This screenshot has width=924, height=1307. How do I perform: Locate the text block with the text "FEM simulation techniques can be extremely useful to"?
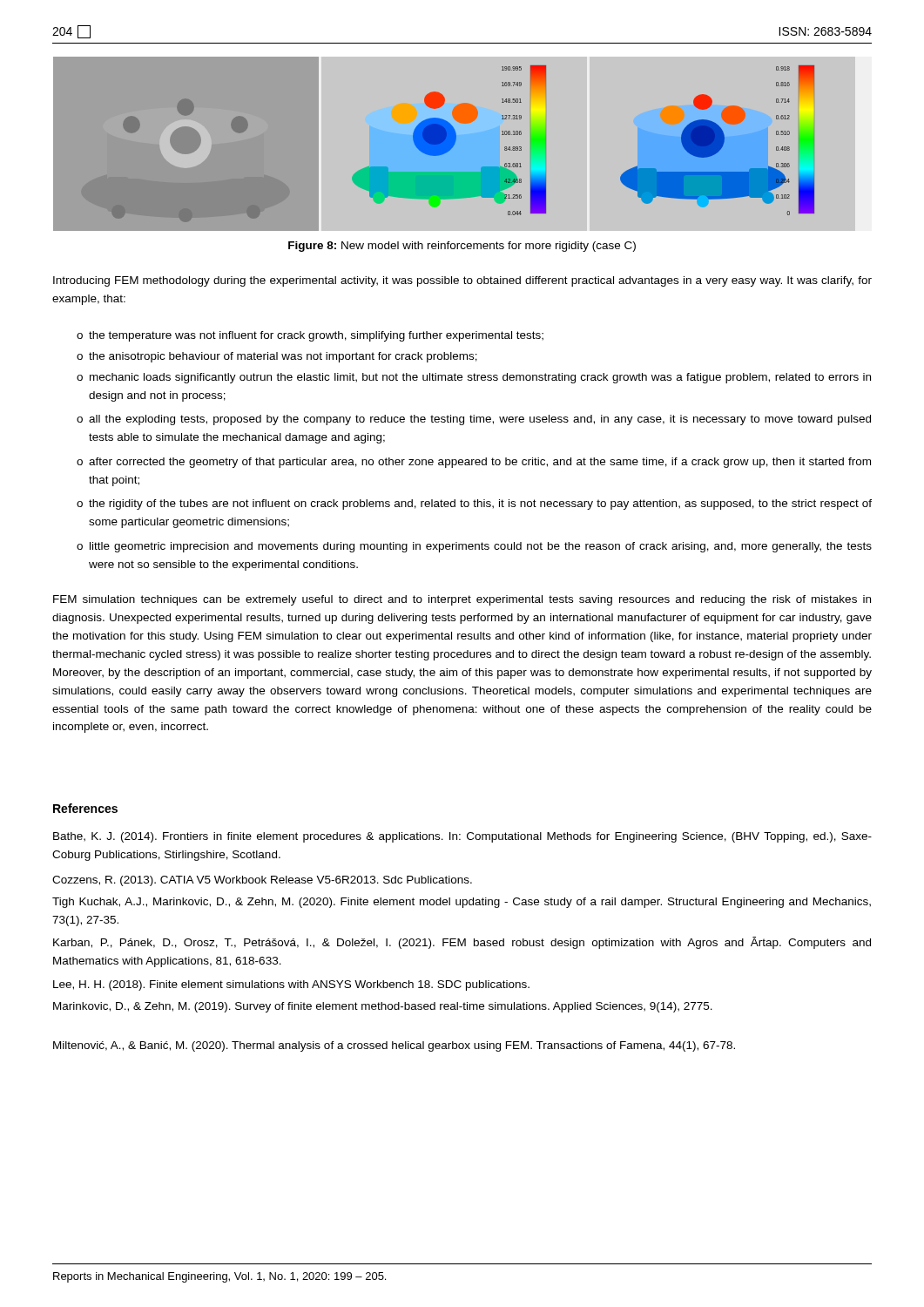click(x=462, y=663)
